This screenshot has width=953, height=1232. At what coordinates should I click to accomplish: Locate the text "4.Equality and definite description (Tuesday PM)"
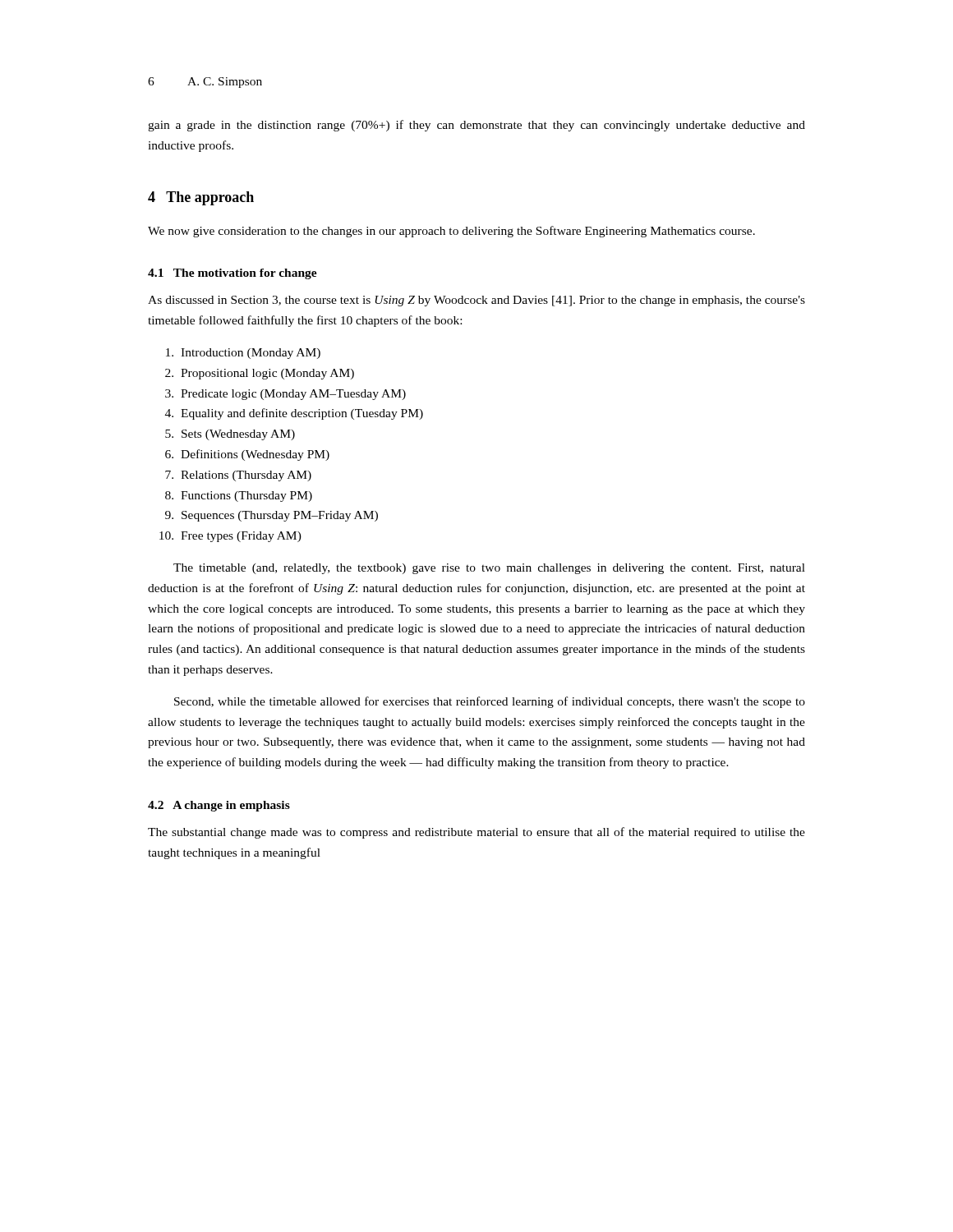click(x=286, y=414)
